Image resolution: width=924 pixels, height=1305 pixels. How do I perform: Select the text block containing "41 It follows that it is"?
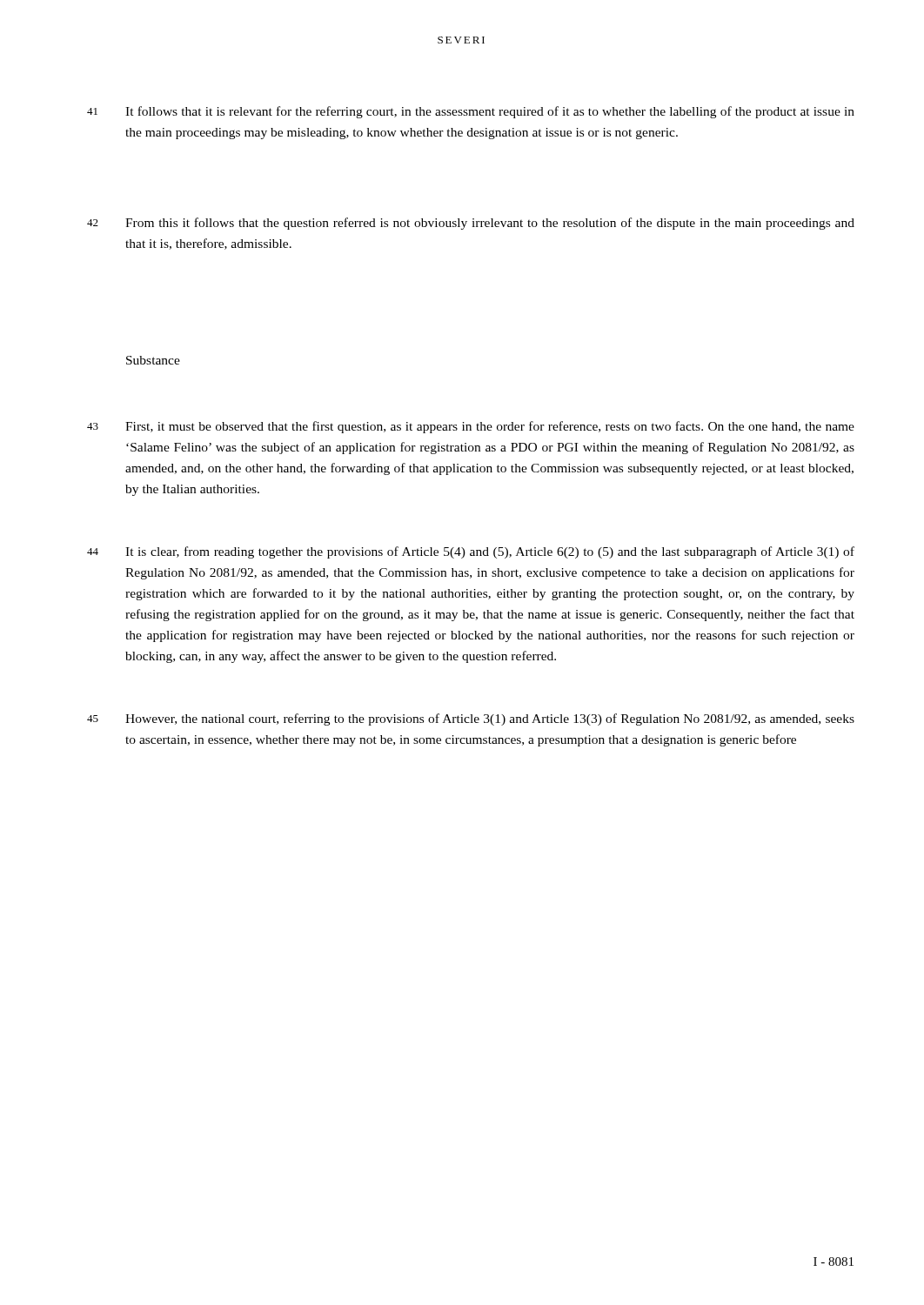coord(471,122)
